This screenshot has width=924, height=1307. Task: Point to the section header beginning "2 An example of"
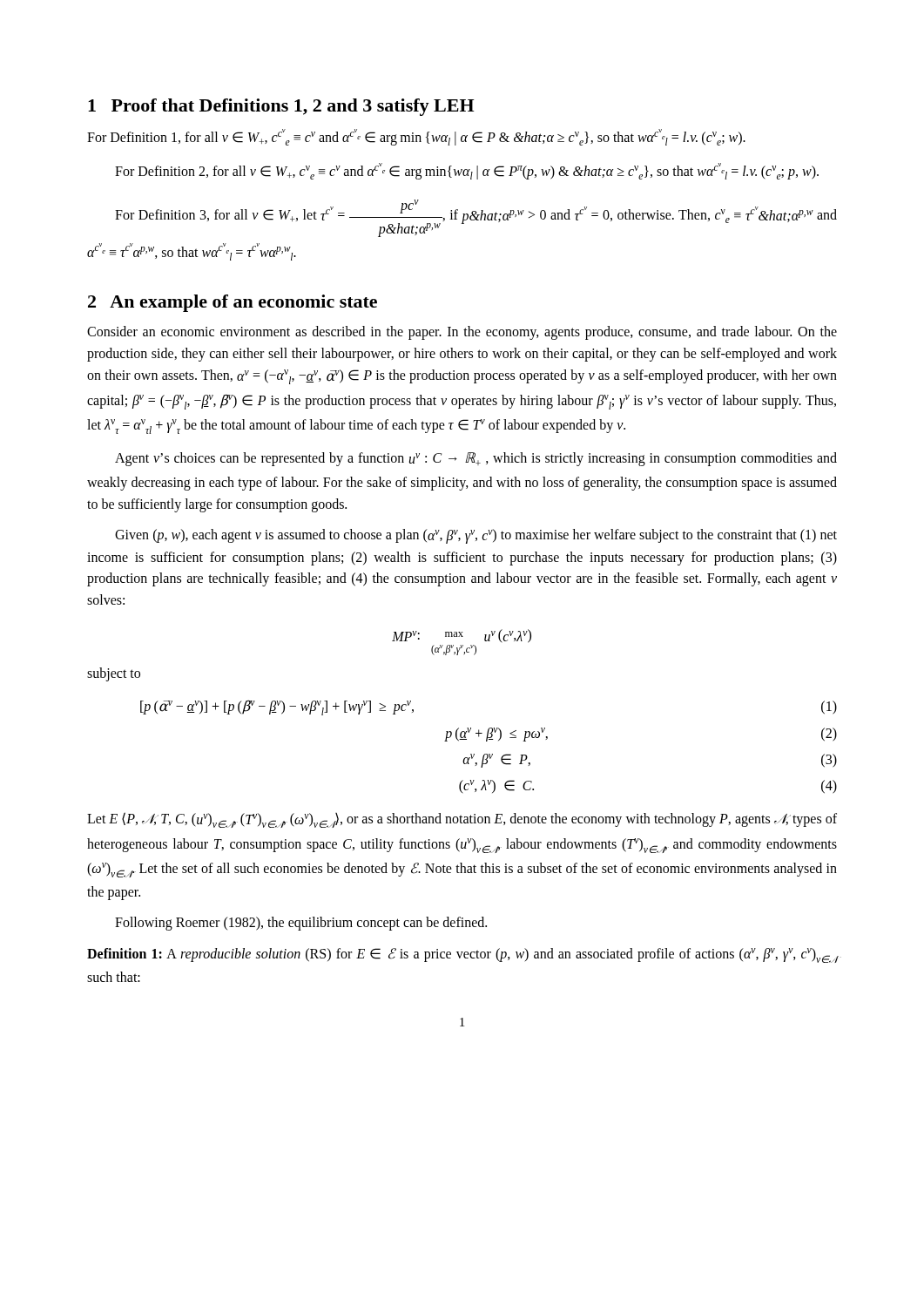[233, 303]
